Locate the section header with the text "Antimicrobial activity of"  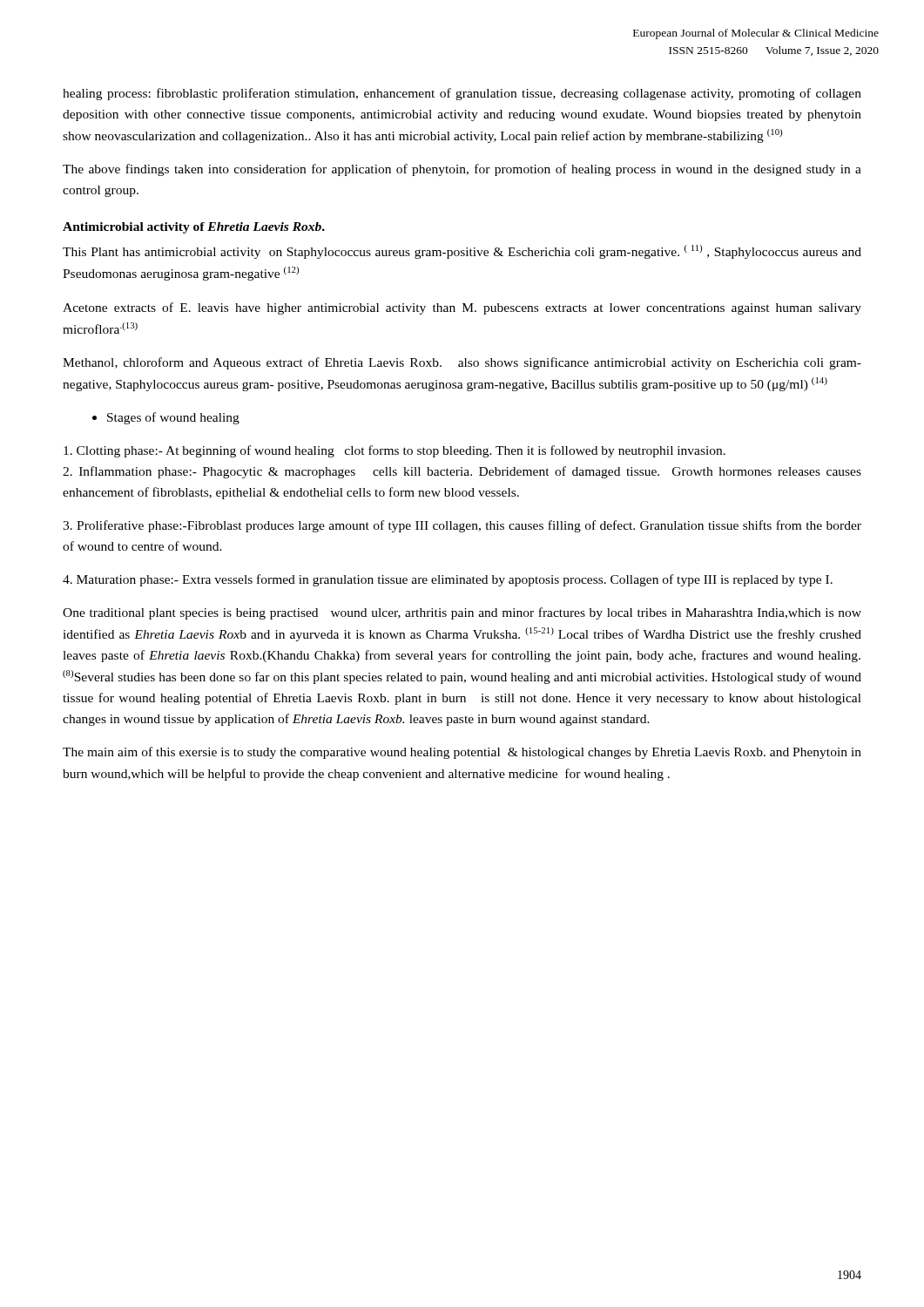click(x=194, y=228)
